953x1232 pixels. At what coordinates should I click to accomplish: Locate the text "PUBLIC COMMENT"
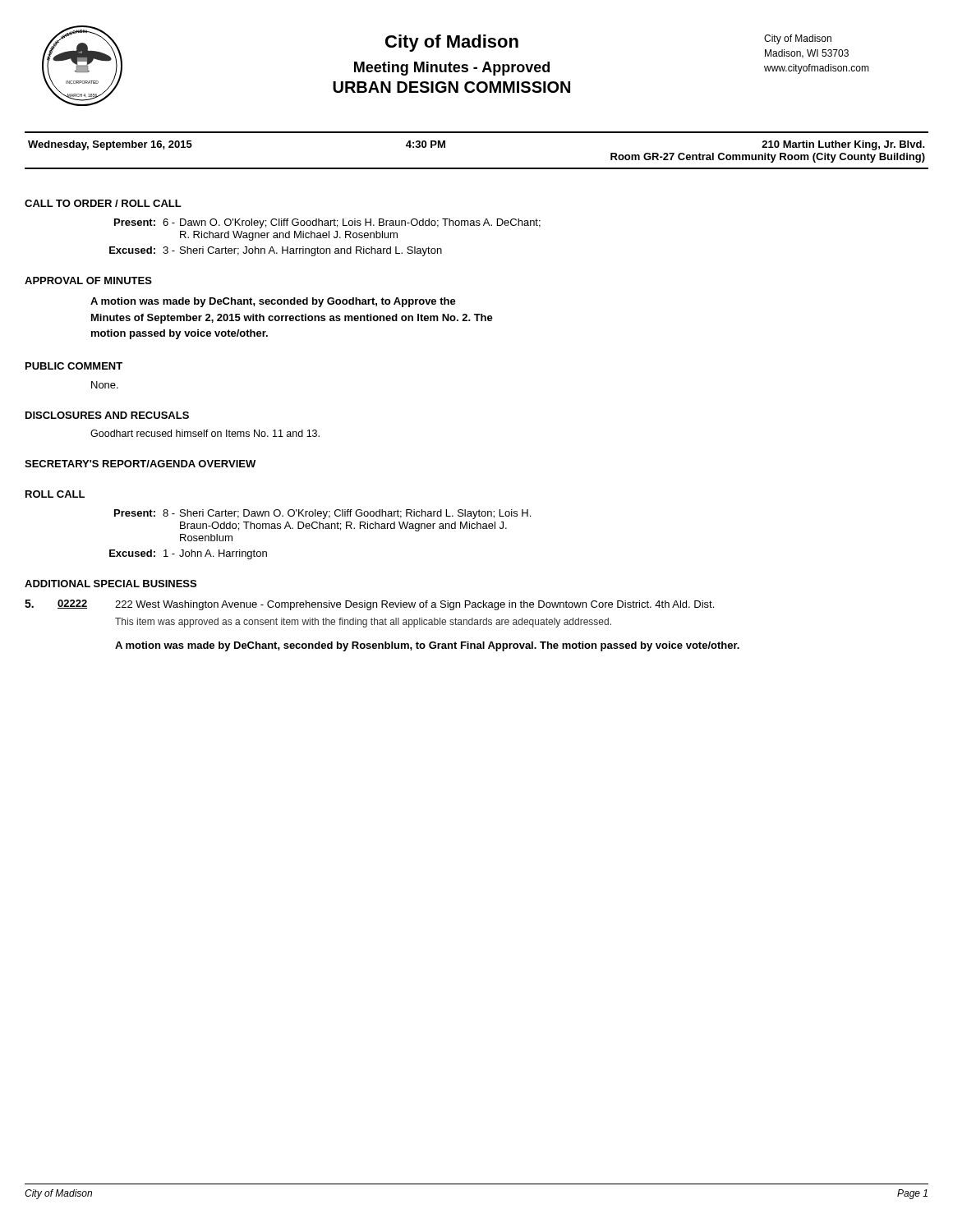(74, 366)
